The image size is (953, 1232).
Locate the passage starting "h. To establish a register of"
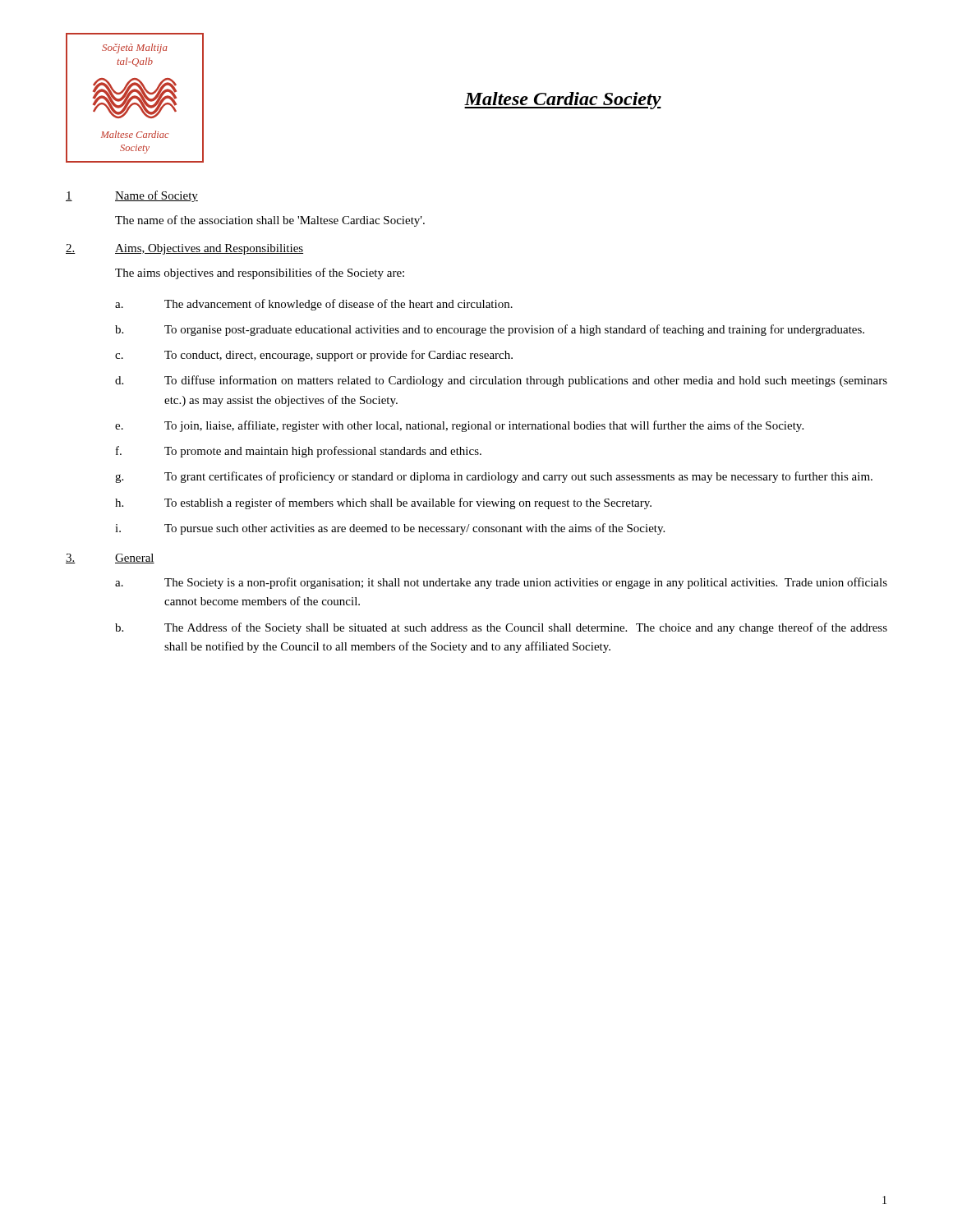[x=501, y=503]
